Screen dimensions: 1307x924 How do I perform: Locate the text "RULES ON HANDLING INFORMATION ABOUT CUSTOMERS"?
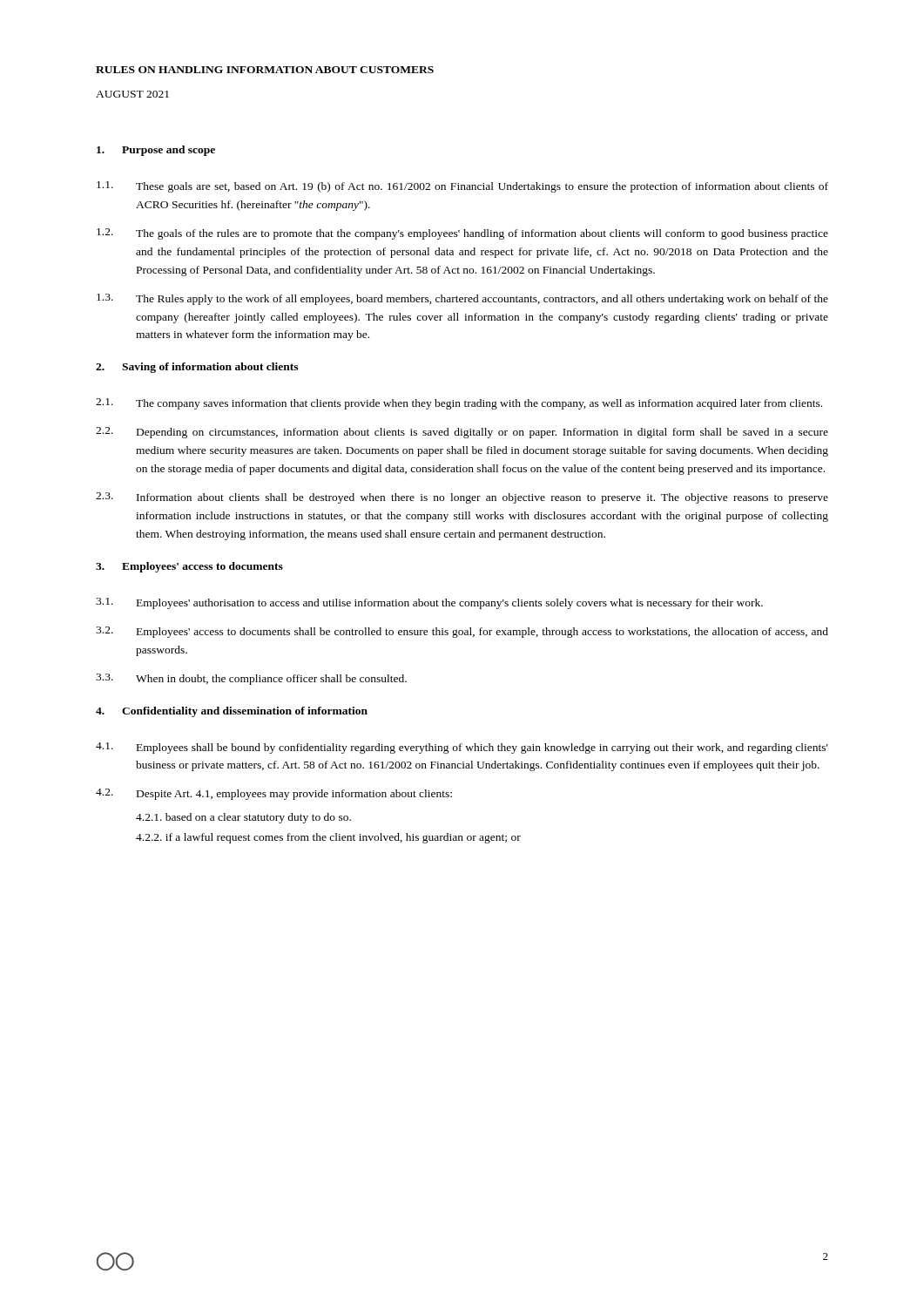[x=265, y=69]
